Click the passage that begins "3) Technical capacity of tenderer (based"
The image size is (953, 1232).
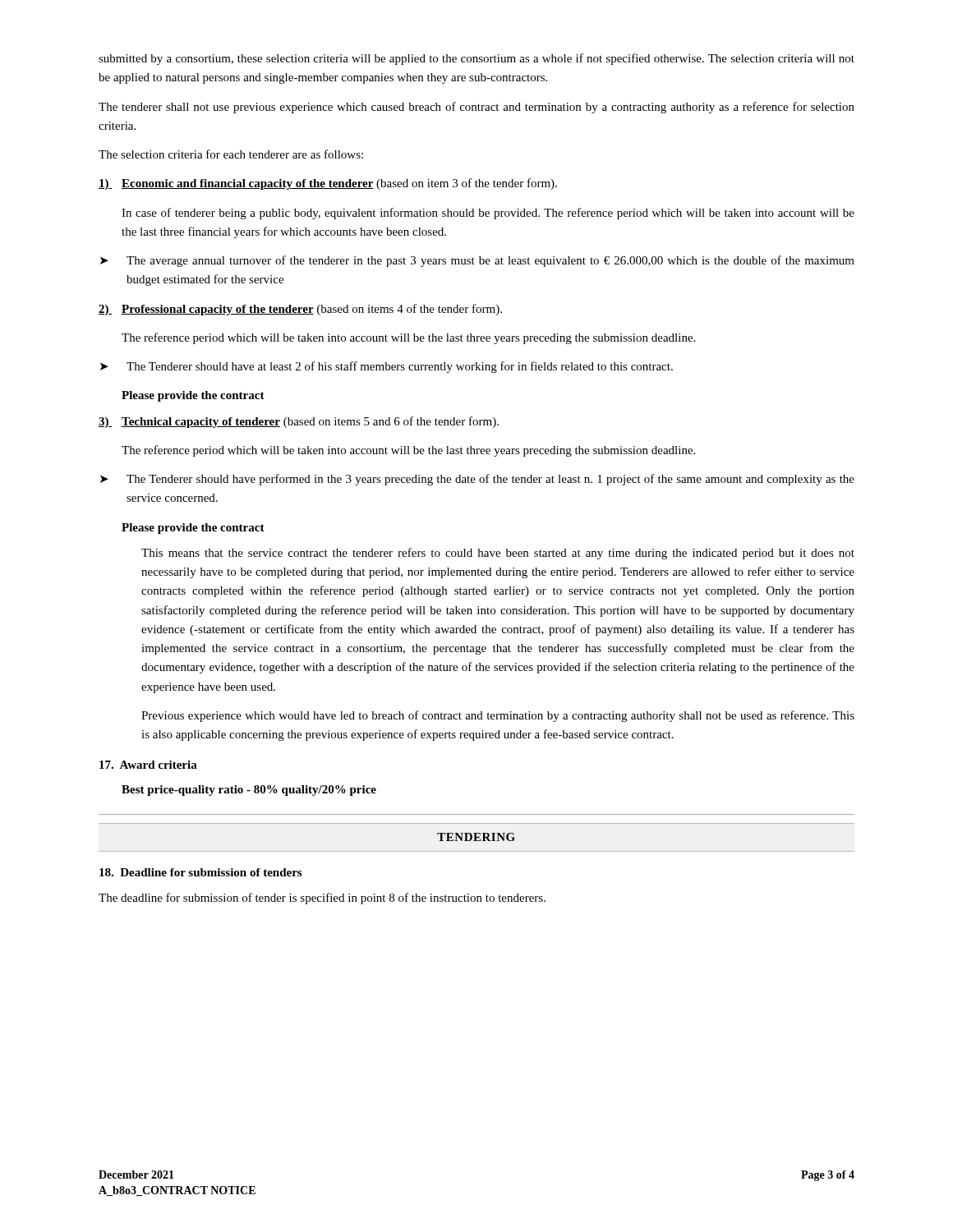[x=476, y=421]
